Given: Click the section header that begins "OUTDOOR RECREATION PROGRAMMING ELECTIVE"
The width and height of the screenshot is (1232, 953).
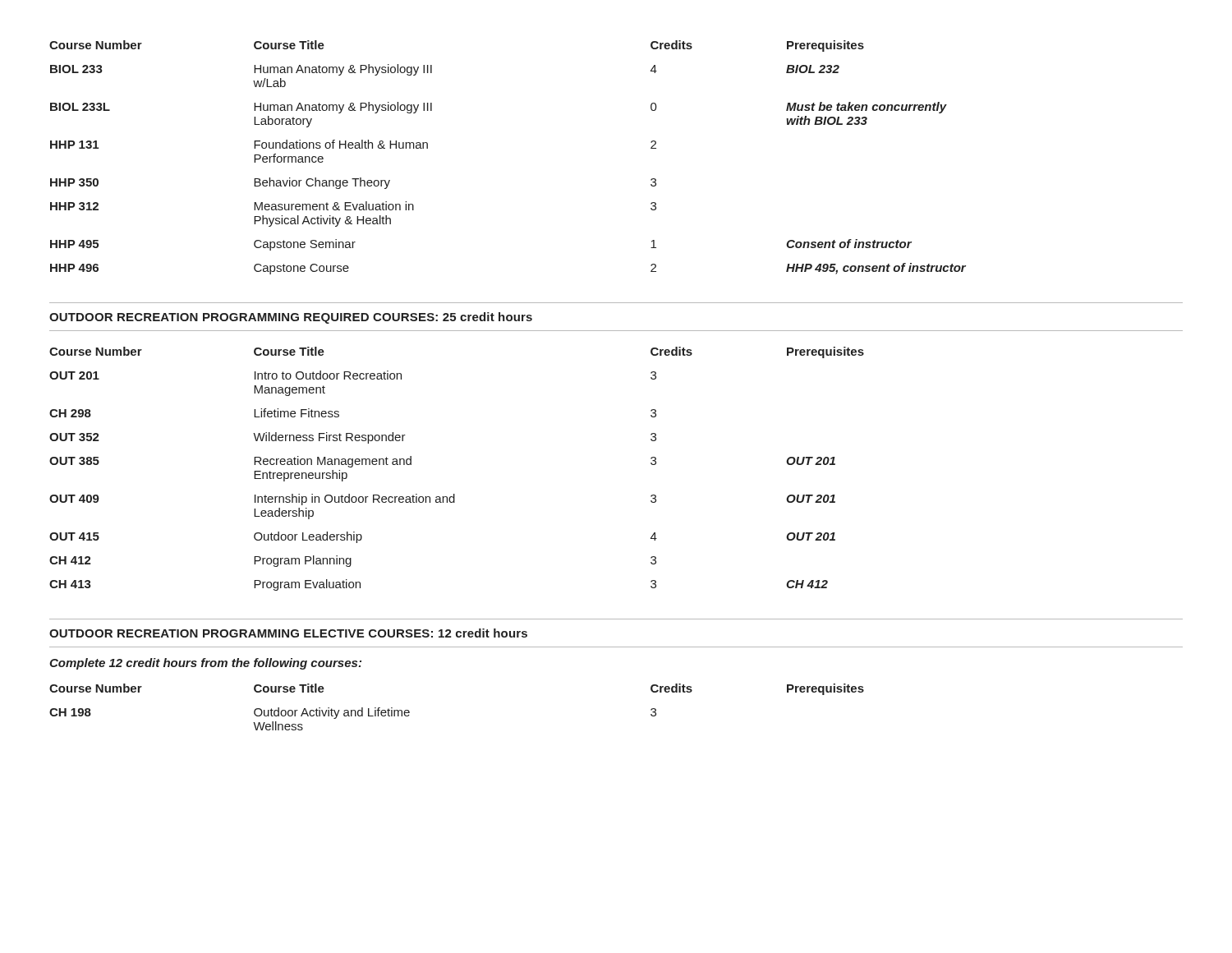Looking at the screenshot, I should pyautogui.click(x=289, y=633).
